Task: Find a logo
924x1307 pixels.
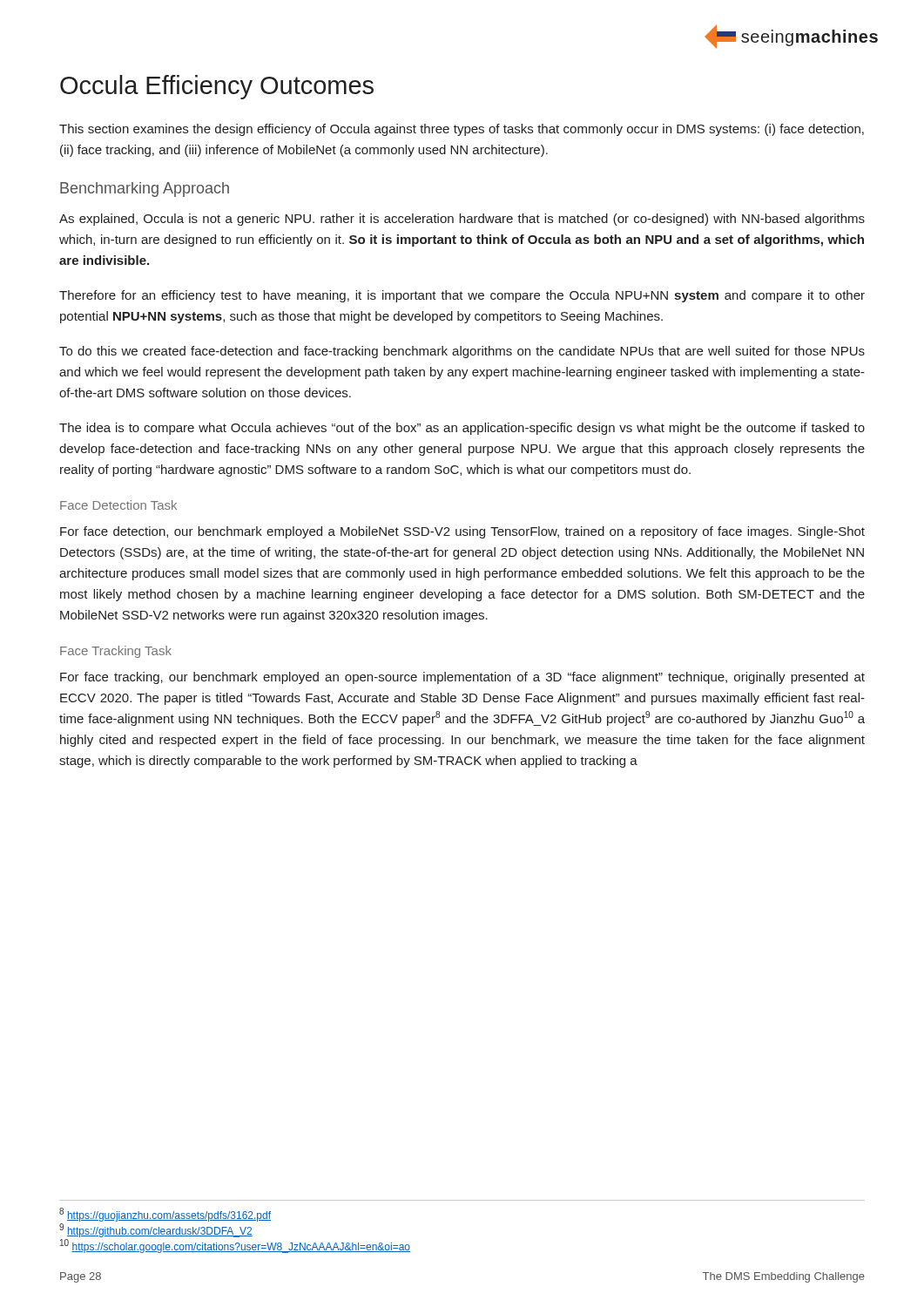Action: tap(792, 37)
